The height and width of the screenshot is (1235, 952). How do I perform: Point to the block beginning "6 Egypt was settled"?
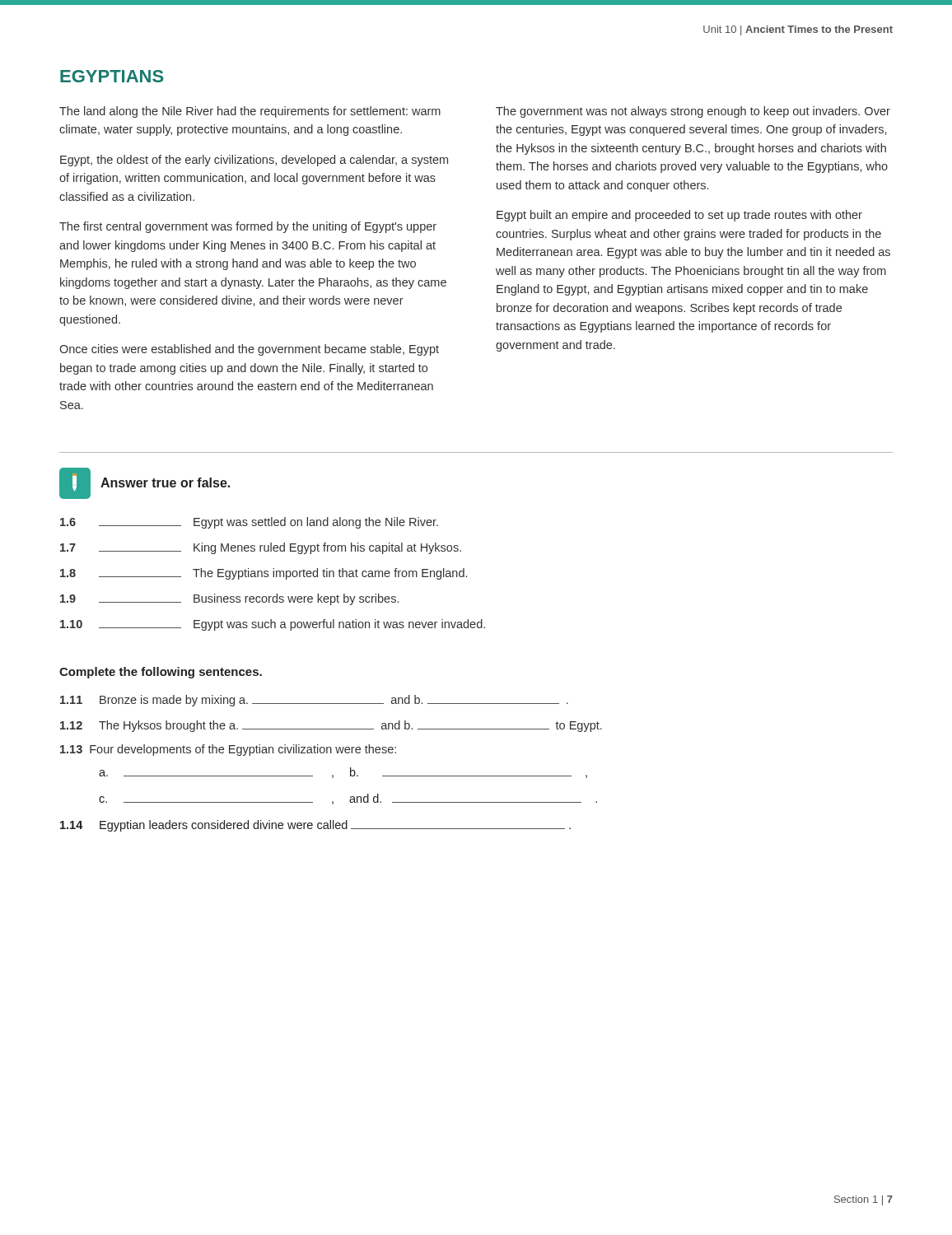point(249,523)
